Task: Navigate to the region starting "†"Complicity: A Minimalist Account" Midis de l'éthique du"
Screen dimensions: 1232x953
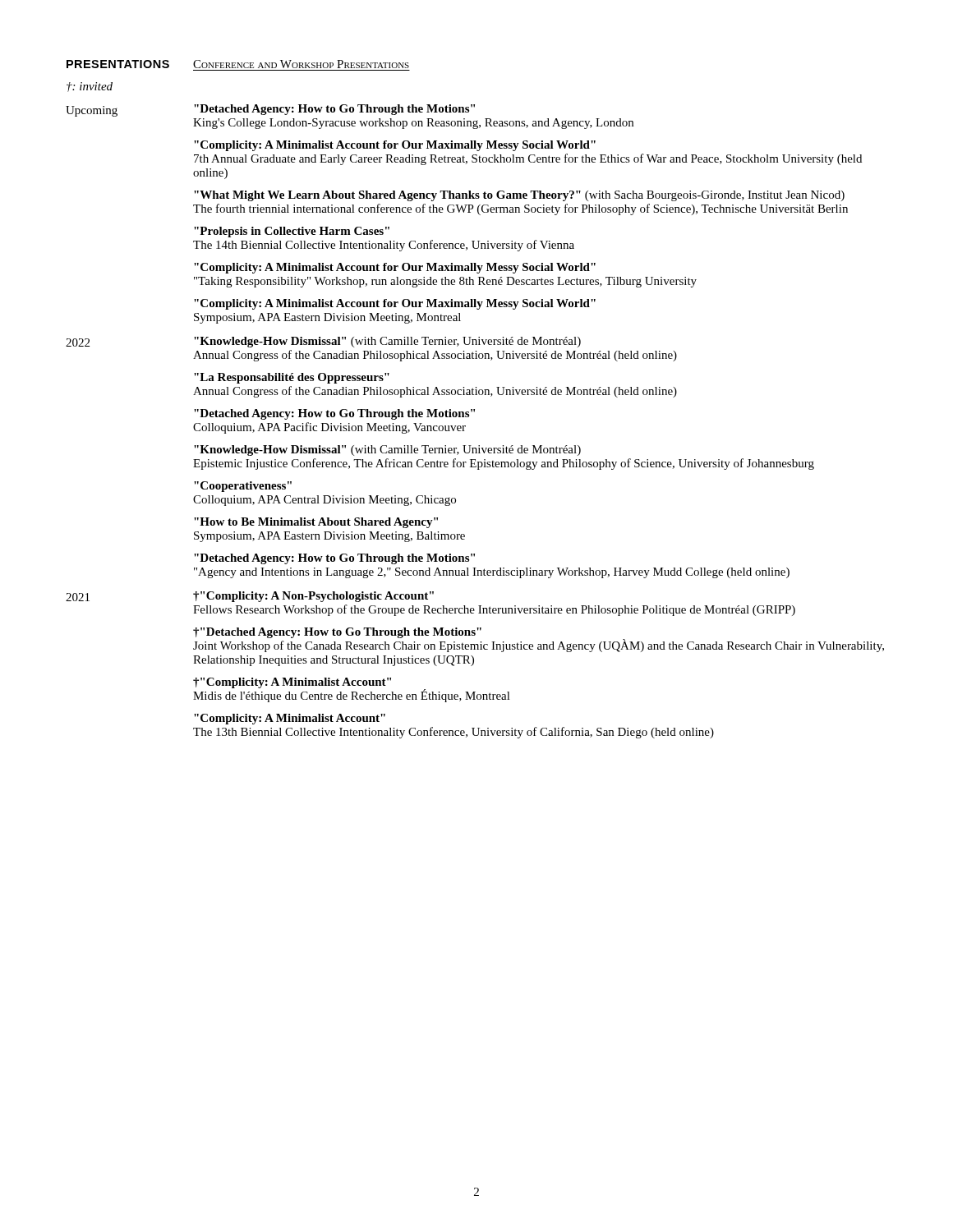Action: pos(352,689)
